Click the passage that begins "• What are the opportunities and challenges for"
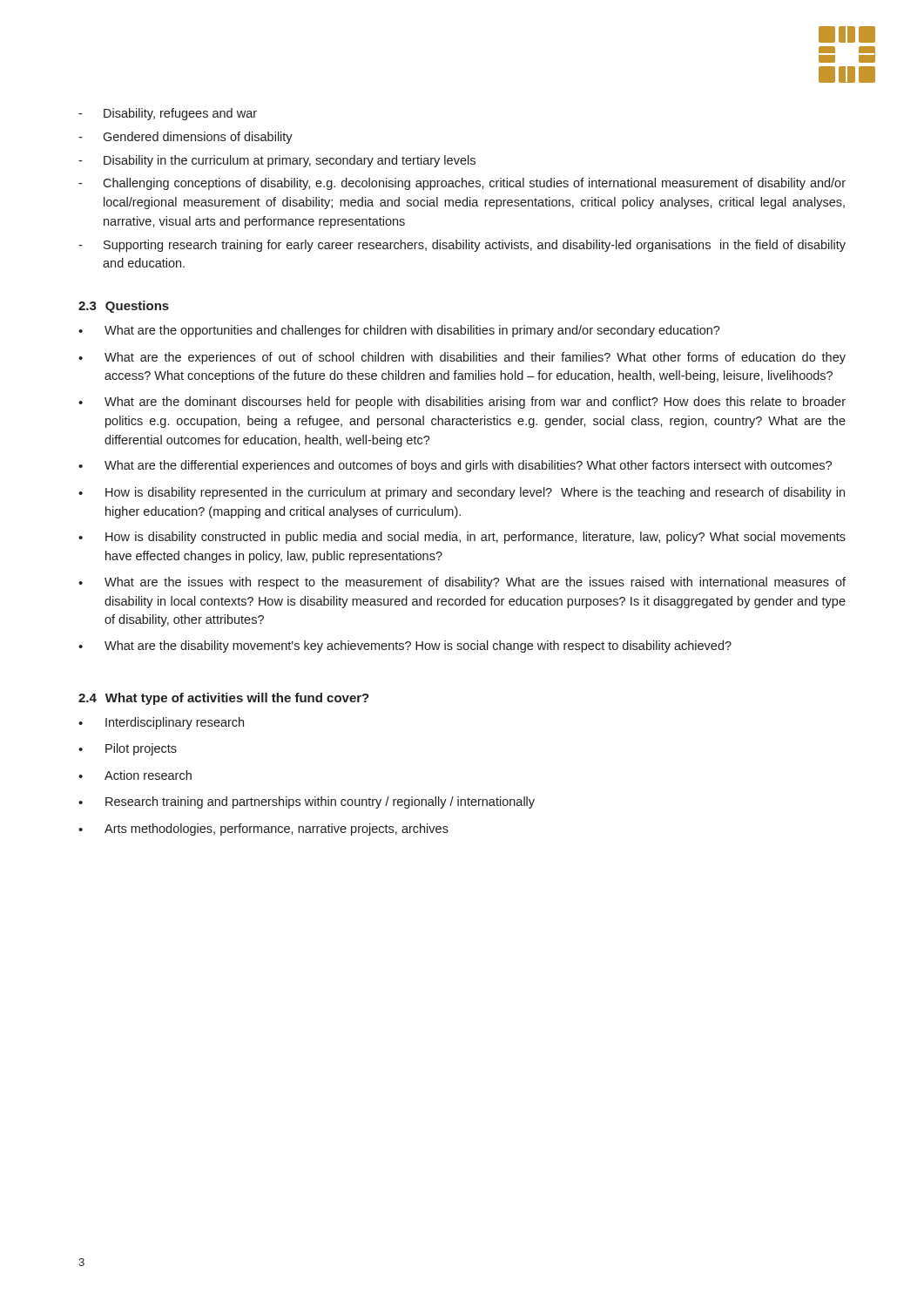Viewport: 924px width, 1307px height. click(x=399, y=331)
